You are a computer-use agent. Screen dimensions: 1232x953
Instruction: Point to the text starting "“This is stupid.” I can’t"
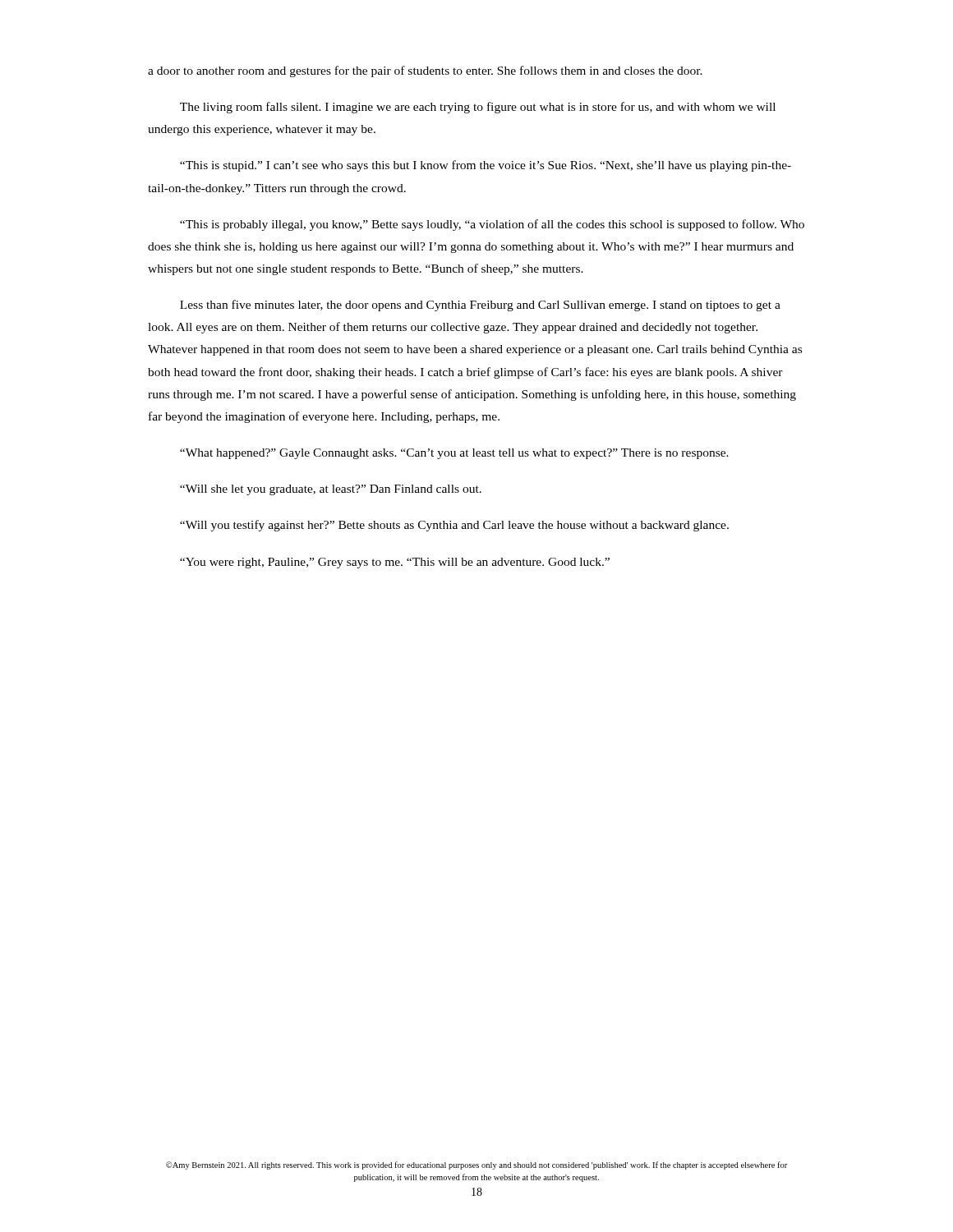[476, 176]
